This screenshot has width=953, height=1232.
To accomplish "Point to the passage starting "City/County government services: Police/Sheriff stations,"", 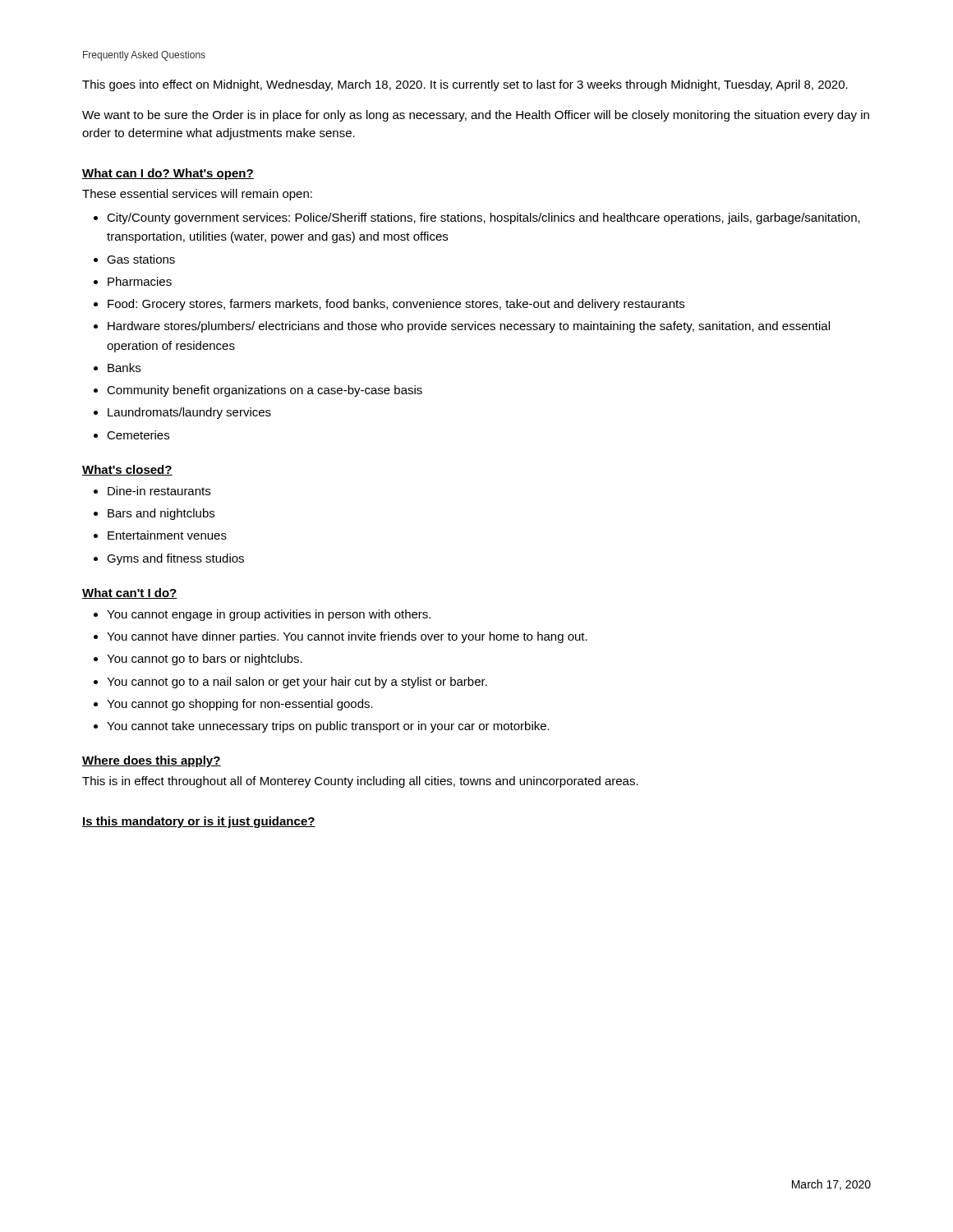I will coord(484,227).
